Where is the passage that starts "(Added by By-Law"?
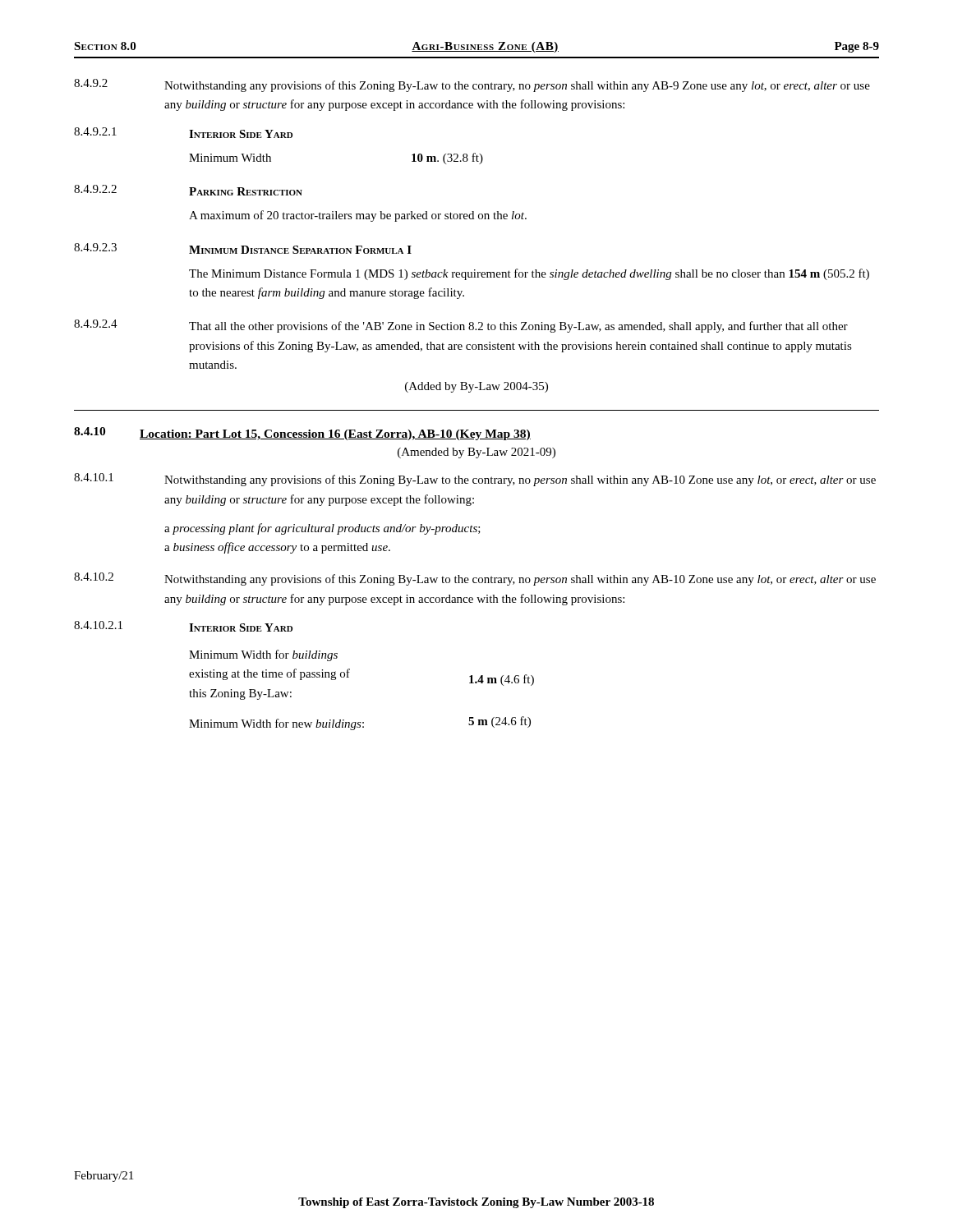Image resolution: width=953 pixels, height=1232 pixels. coord(476,386)
